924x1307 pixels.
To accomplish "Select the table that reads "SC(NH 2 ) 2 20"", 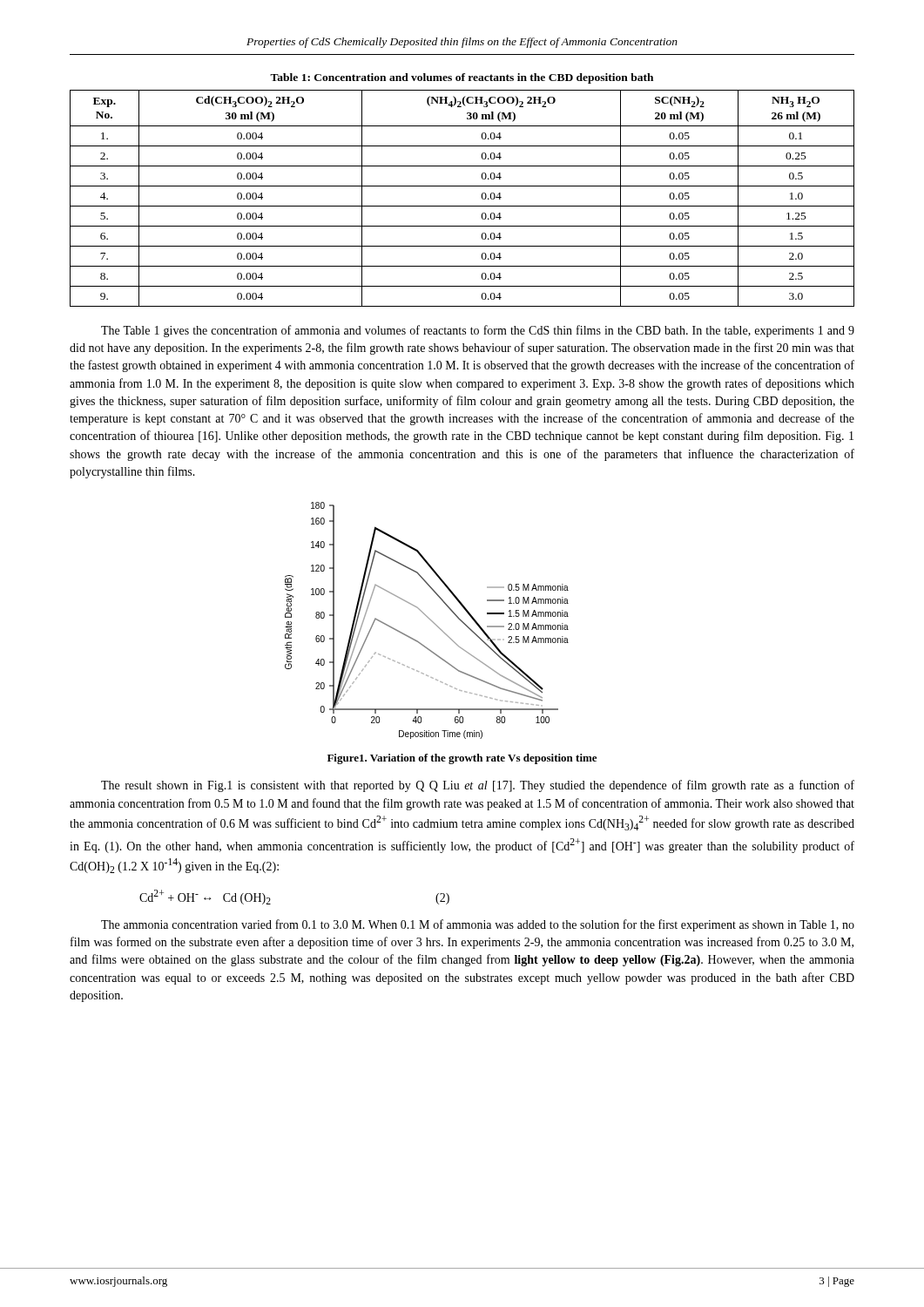I will coord(462,198).
